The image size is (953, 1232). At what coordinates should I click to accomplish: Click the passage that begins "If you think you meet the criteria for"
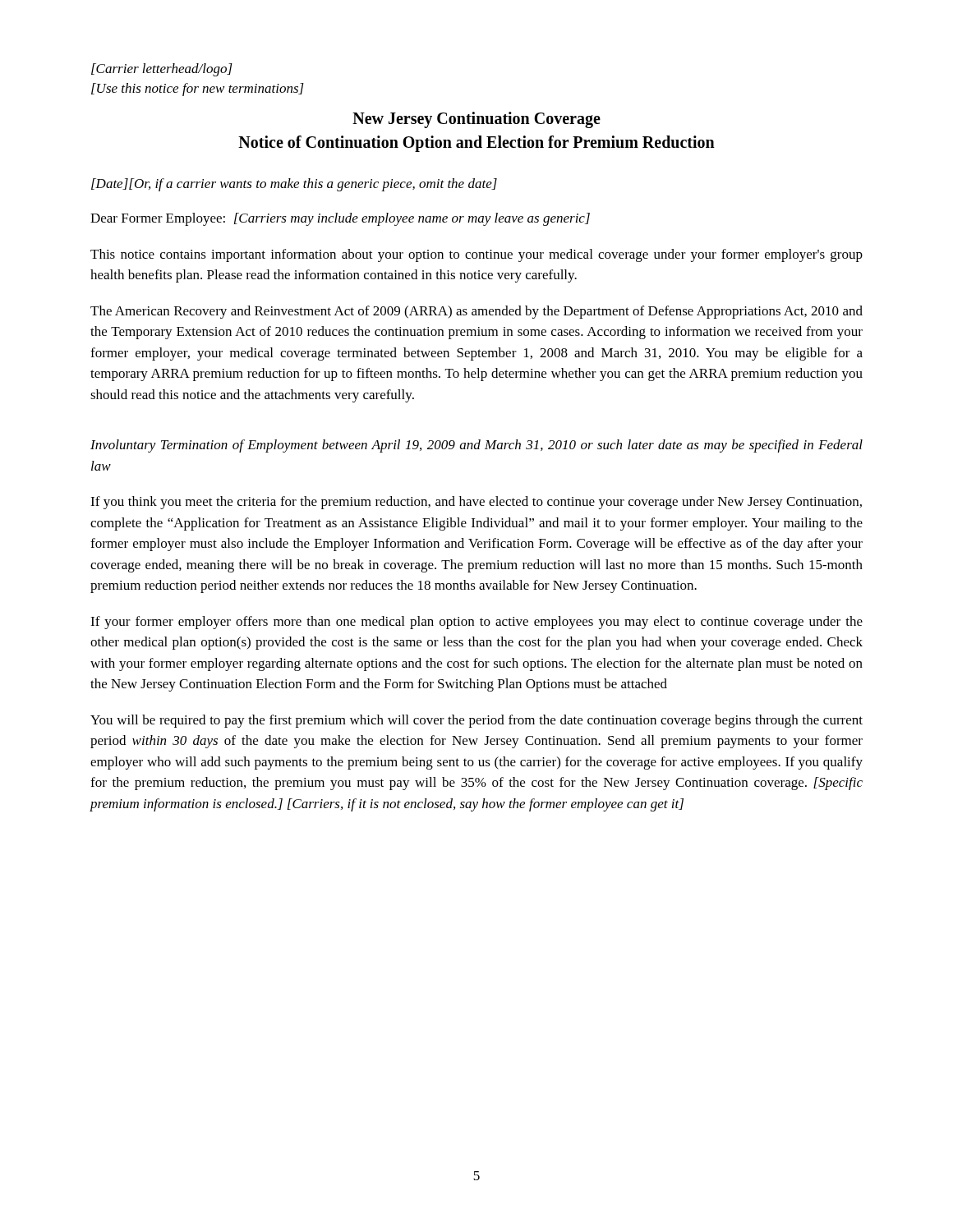pyautogui.click(x=476, y=544)
